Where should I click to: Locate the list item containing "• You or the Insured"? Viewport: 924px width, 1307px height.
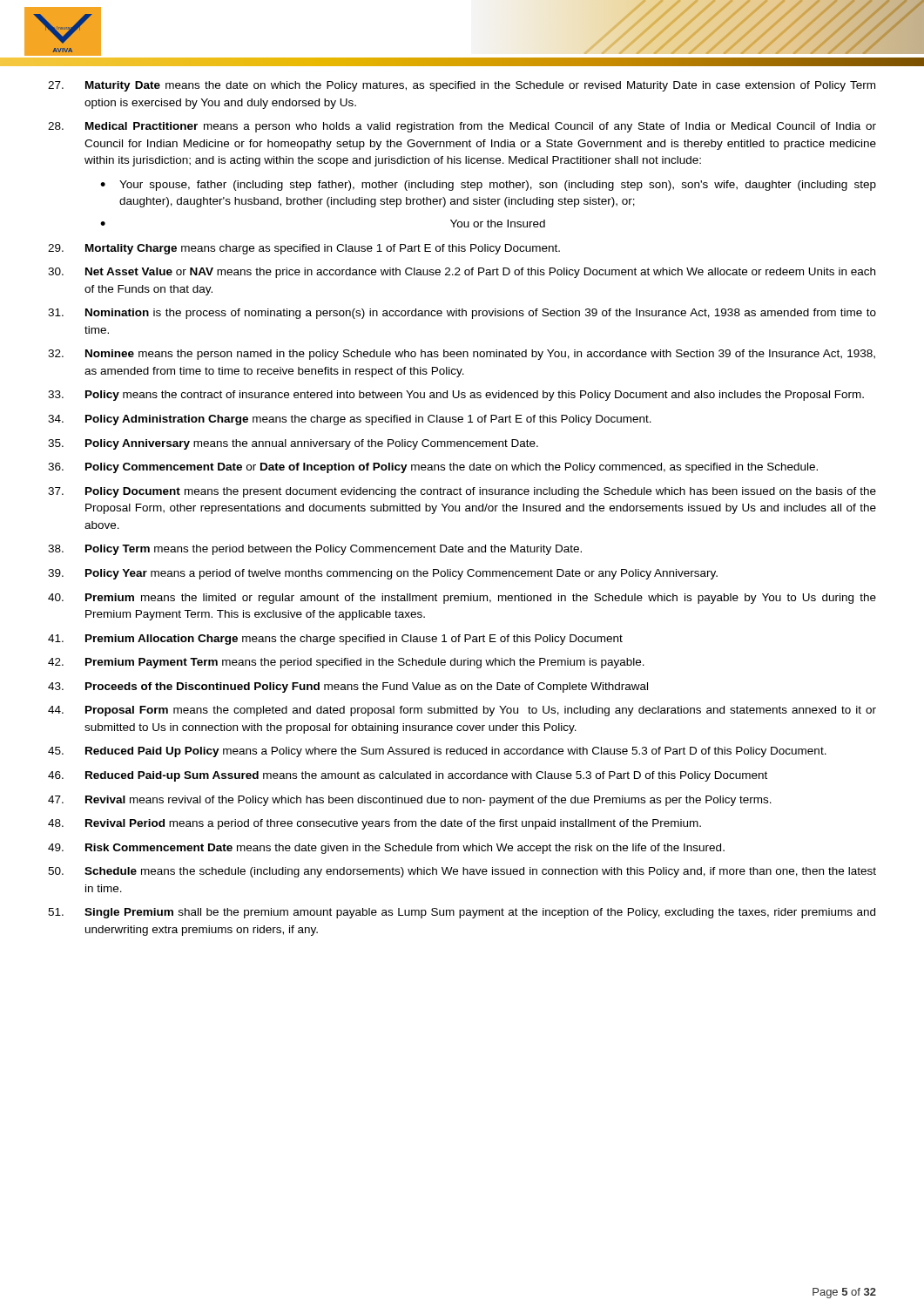(x=488, y=225)
